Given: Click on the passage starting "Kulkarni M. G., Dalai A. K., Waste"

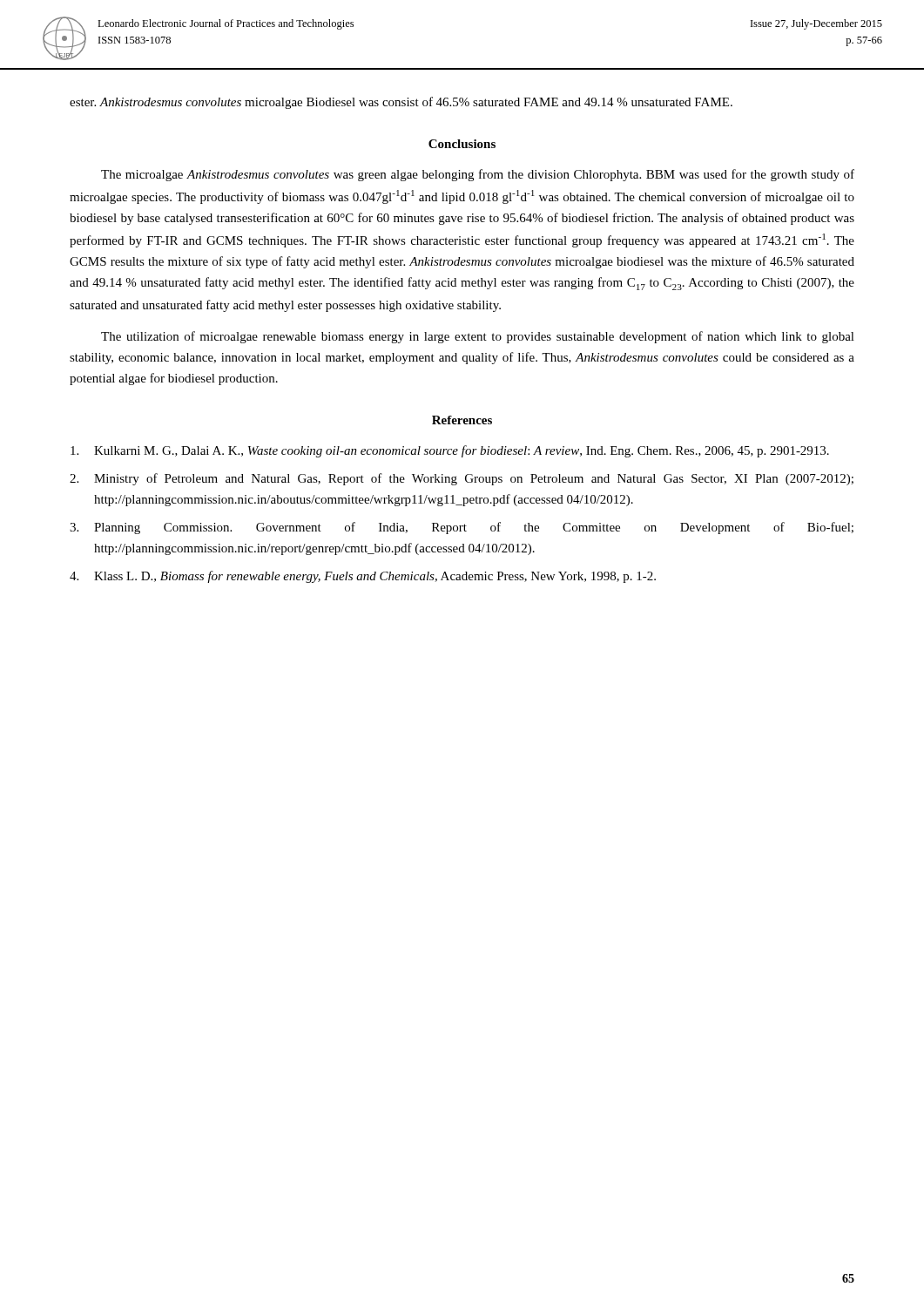Looking at the screenshot, I should click(462, 451).
